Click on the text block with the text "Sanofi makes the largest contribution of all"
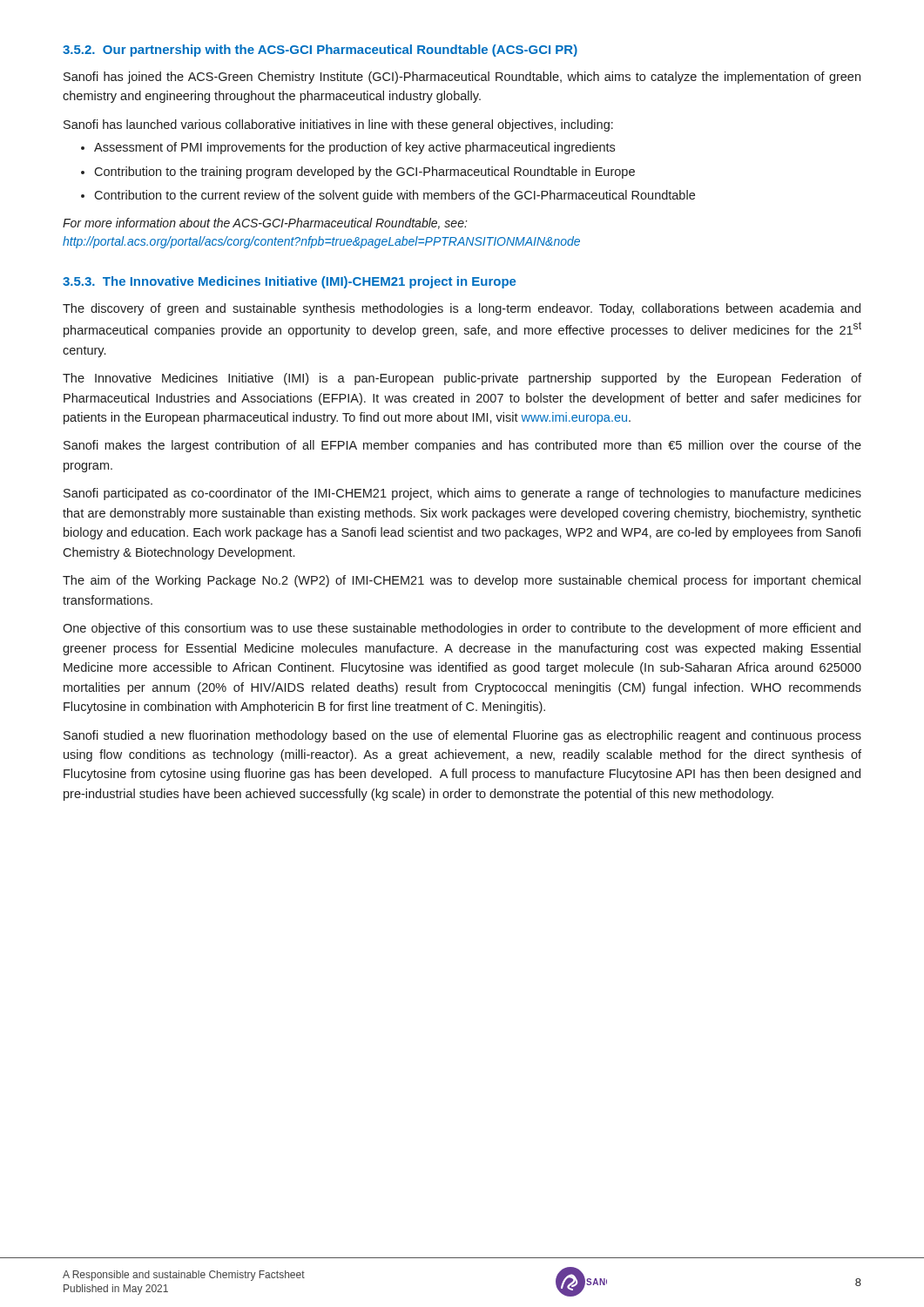 click(x=462, y=455)
